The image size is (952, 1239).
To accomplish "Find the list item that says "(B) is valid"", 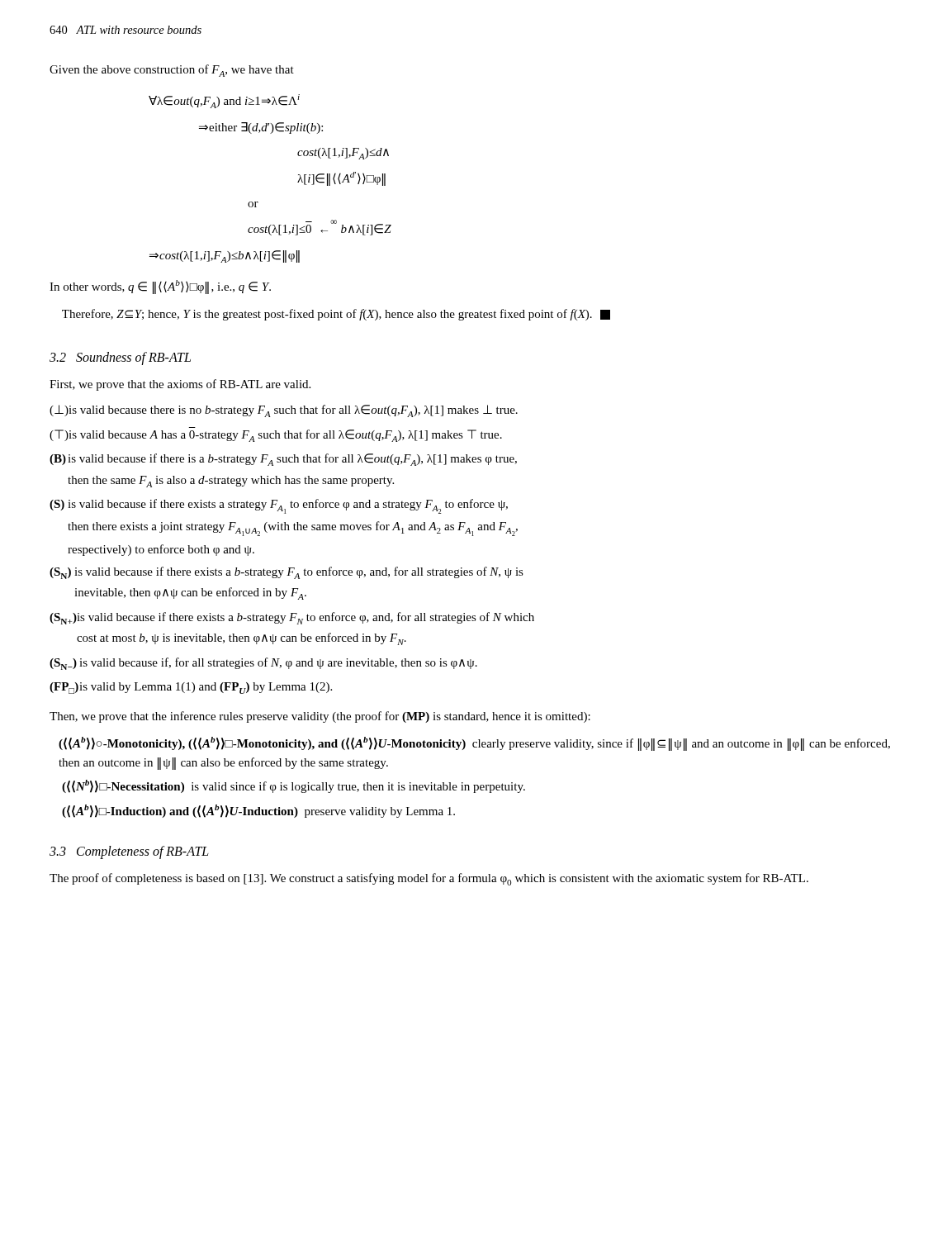I will point(284,471).
